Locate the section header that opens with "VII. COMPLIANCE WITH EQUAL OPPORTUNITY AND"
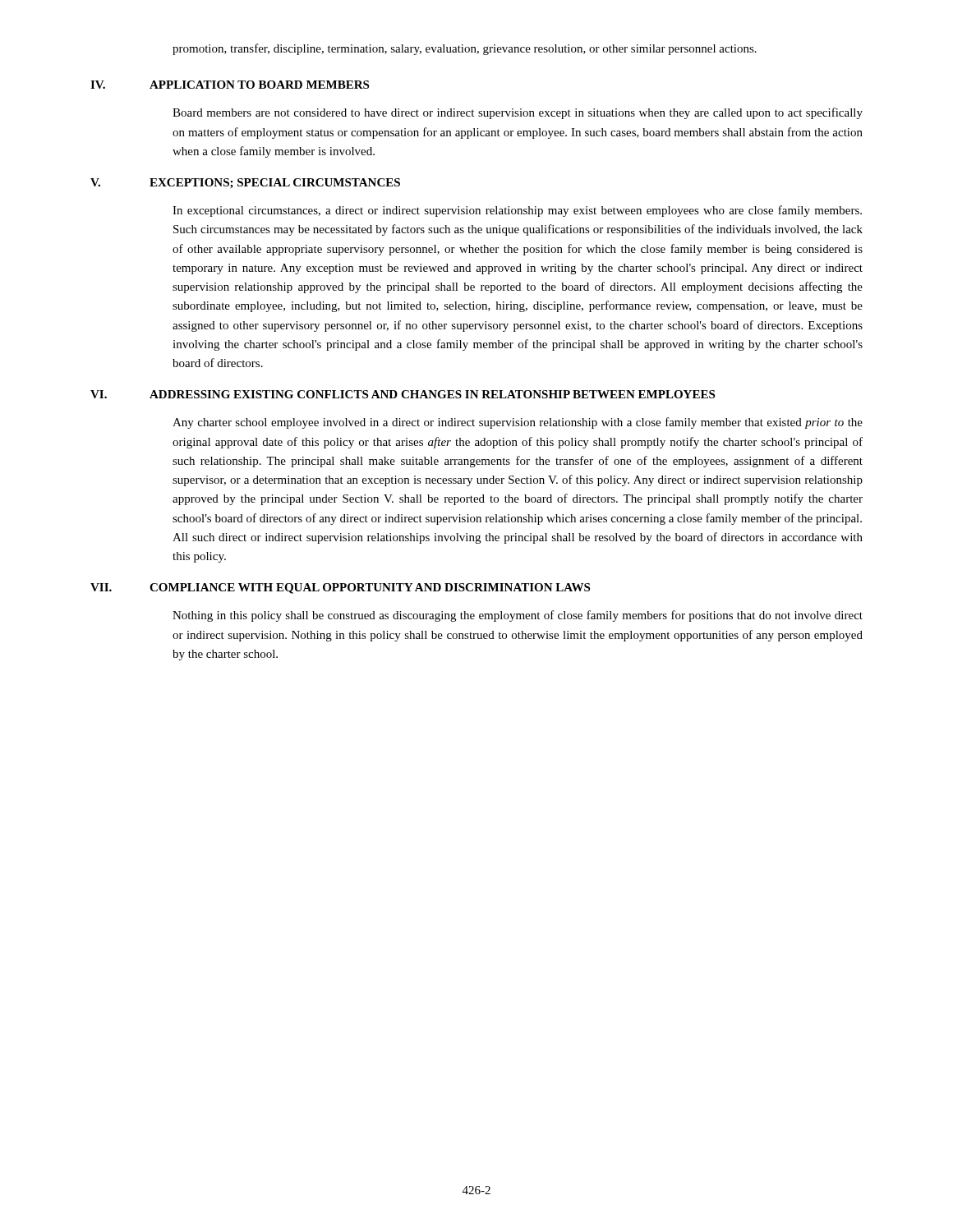Screen dimensions: 1232x953 click(340, 588)
